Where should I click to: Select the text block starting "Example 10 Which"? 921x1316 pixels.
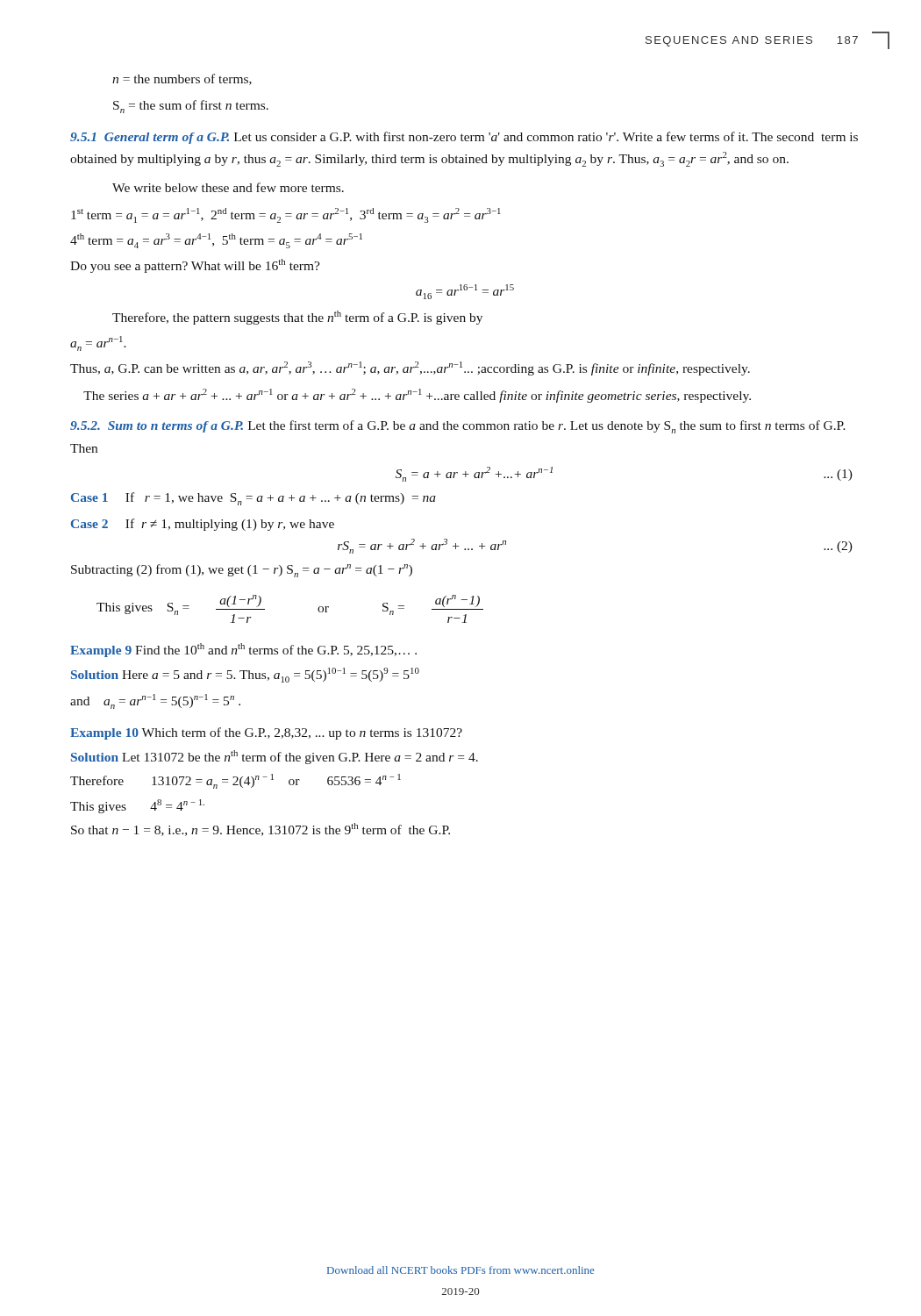266,732
